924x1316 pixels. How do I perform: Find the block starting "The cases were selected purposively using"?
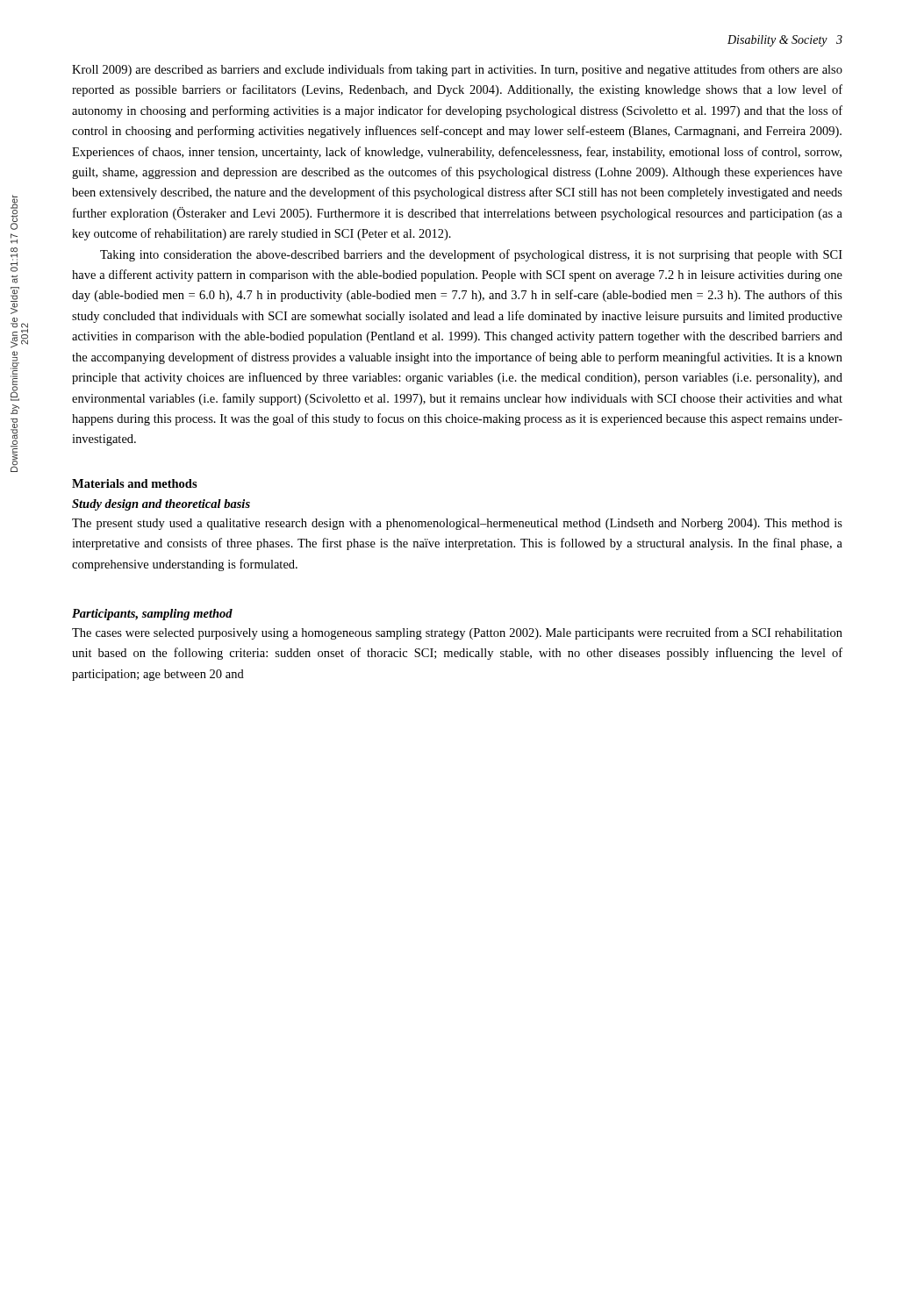point(457,654)
